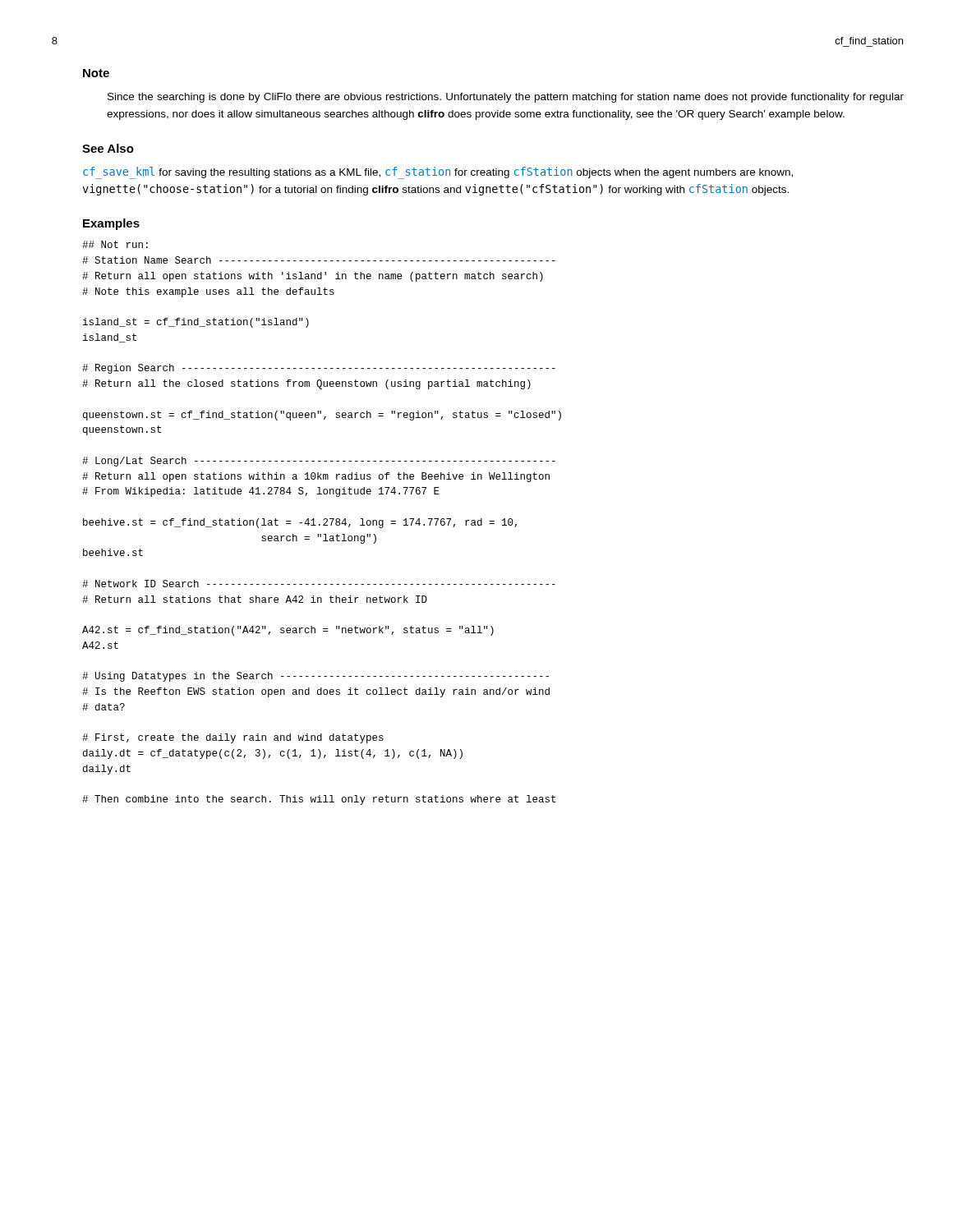
Task: Click on the region starting "Not run: #"
Action: [493, 523]
